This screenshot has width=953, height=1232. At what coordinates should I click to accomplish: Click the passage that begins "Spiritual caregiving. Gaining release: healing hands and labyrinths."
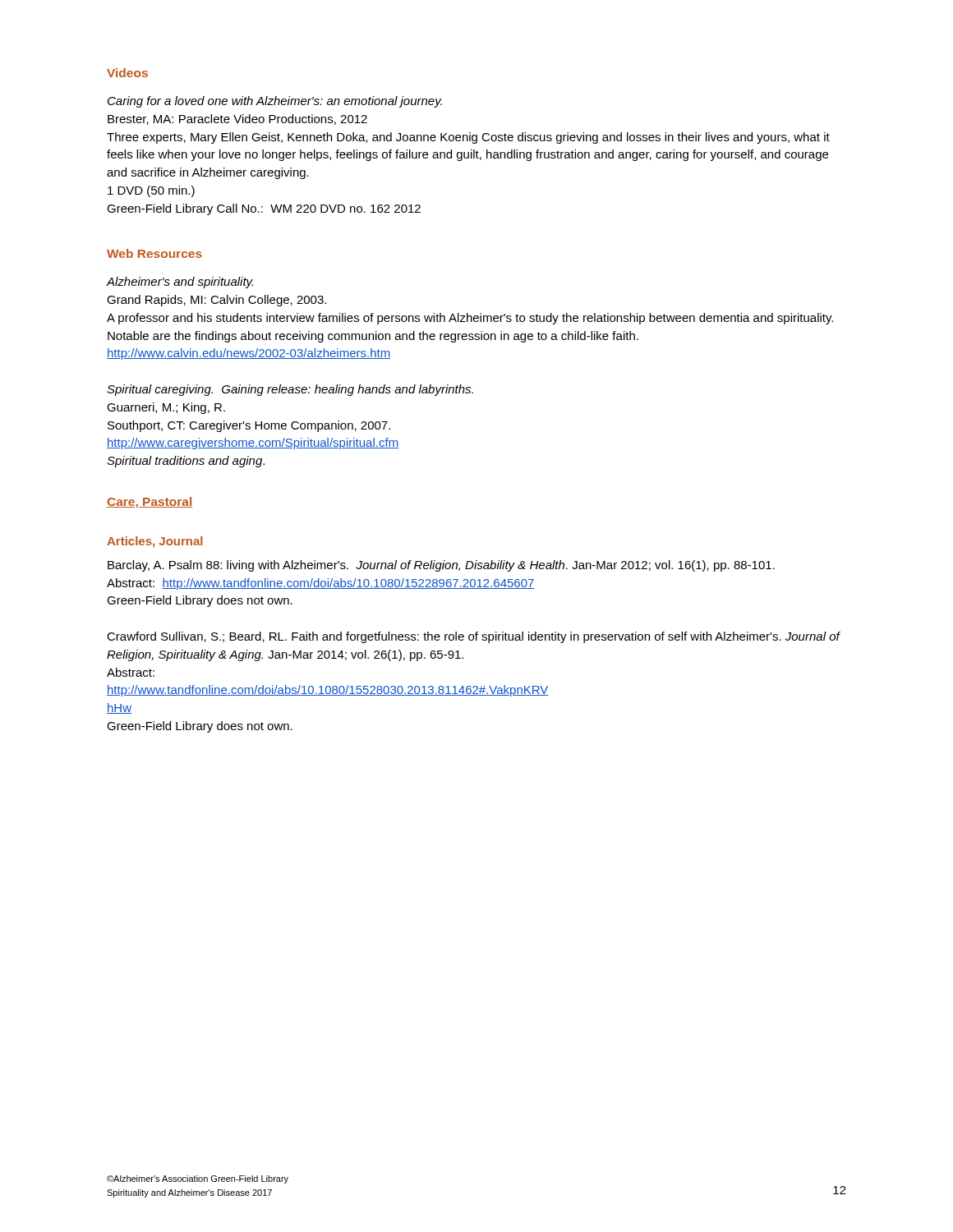pyautogui.click(x=291, y=425)
